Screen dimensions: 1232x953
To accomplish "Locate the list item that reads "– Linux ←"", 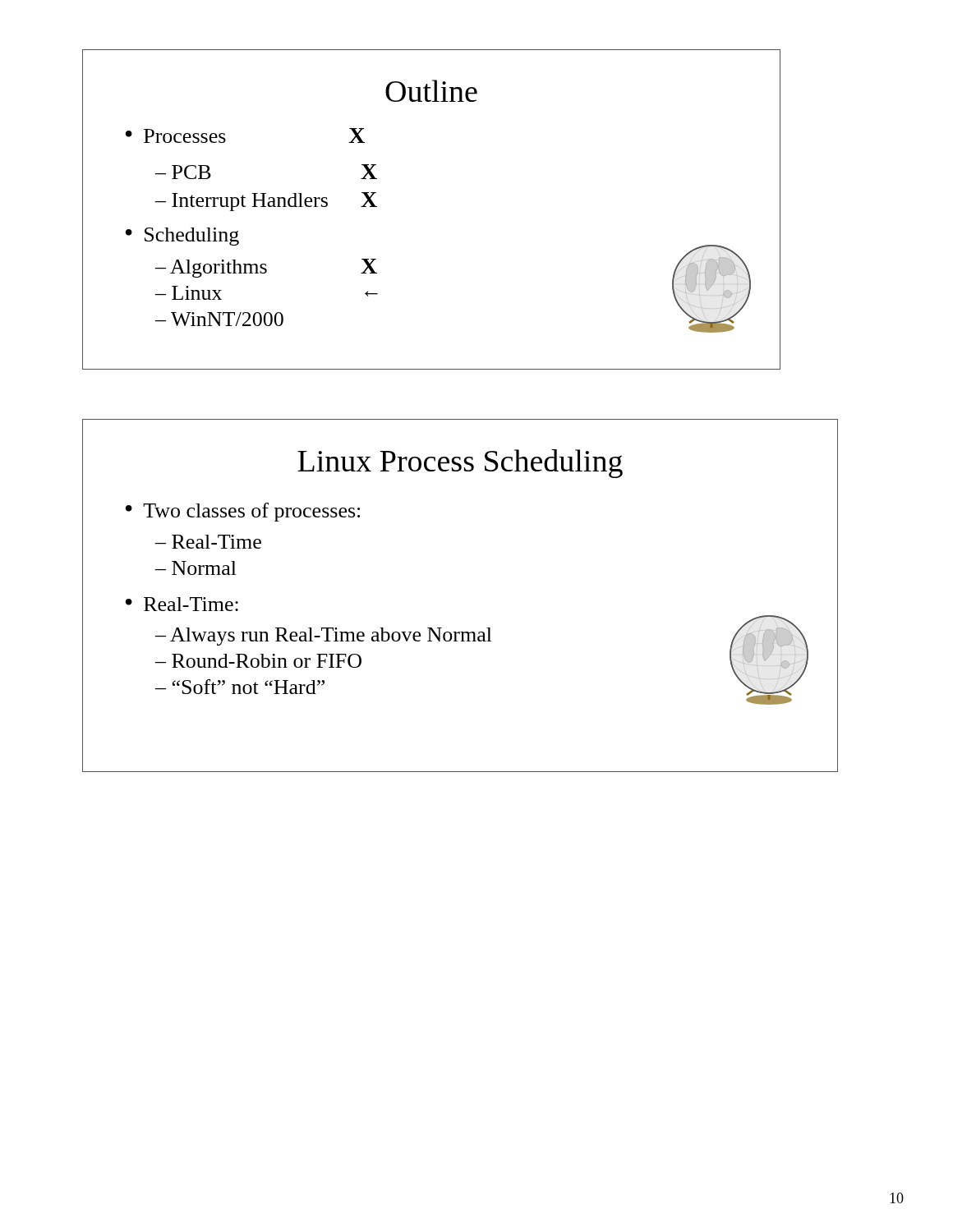I will point(187,293).
